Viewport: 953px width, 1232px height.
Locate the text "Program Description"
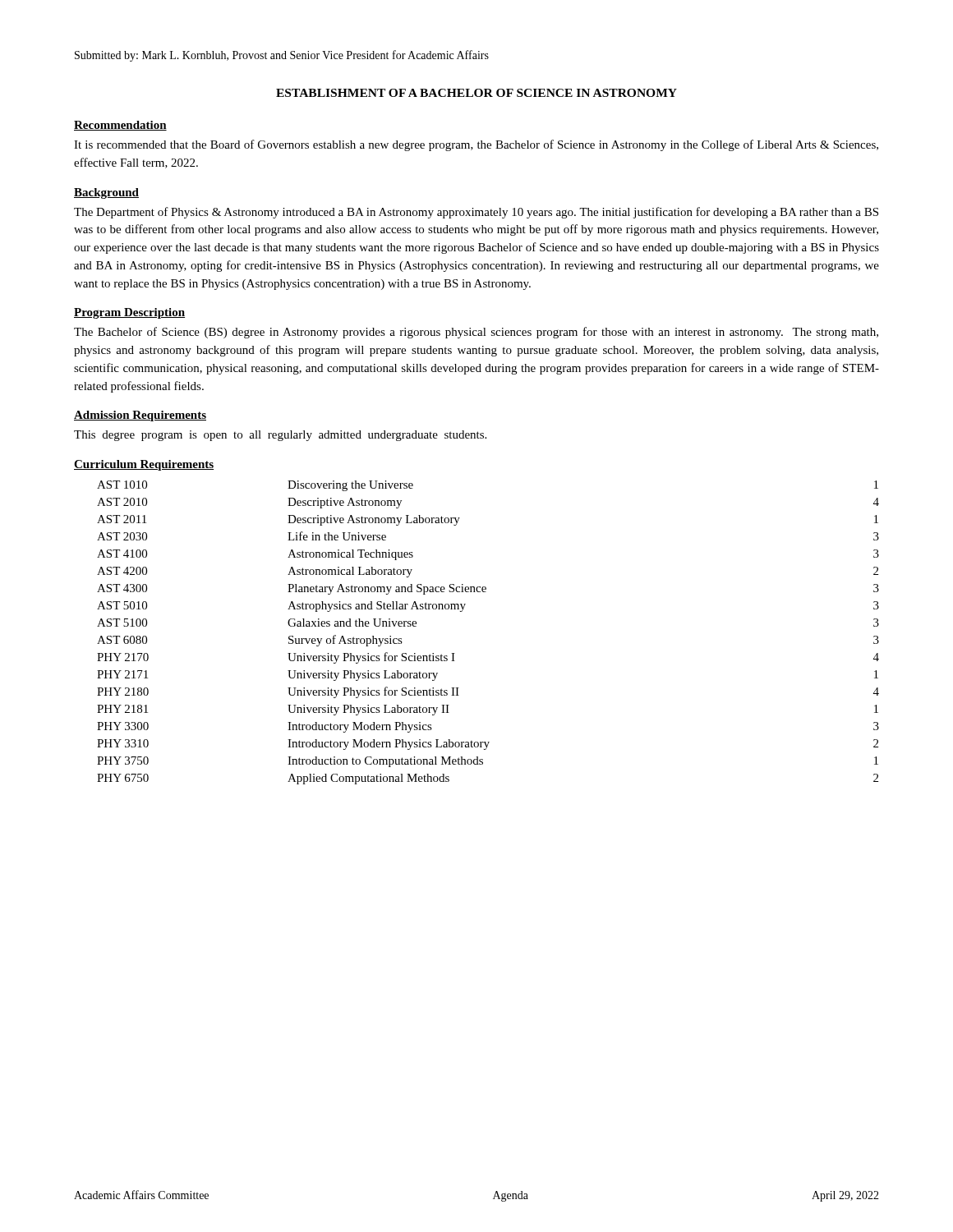point(129,312)
